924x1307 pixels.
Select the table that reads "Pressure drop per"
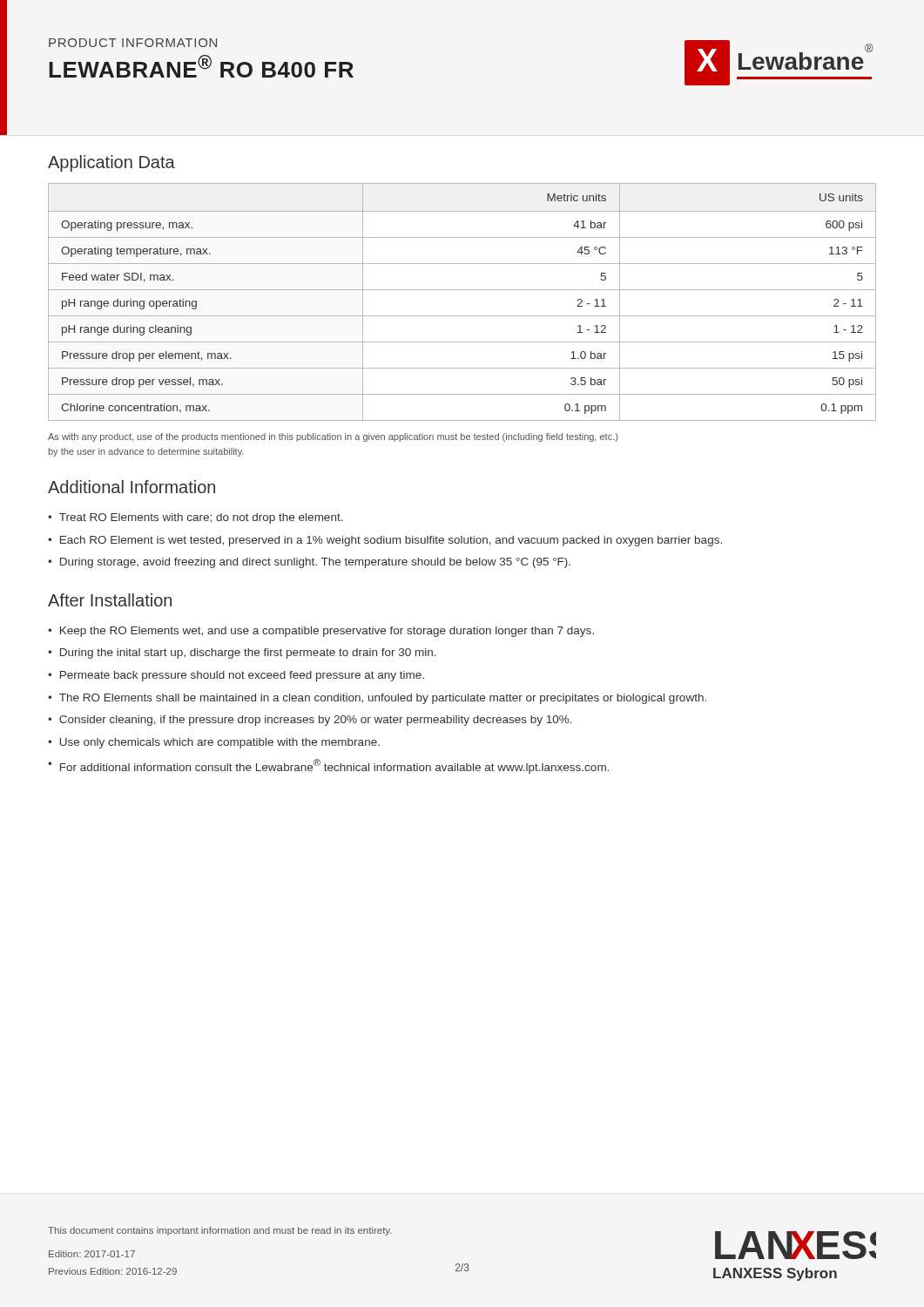click(462, 302)
